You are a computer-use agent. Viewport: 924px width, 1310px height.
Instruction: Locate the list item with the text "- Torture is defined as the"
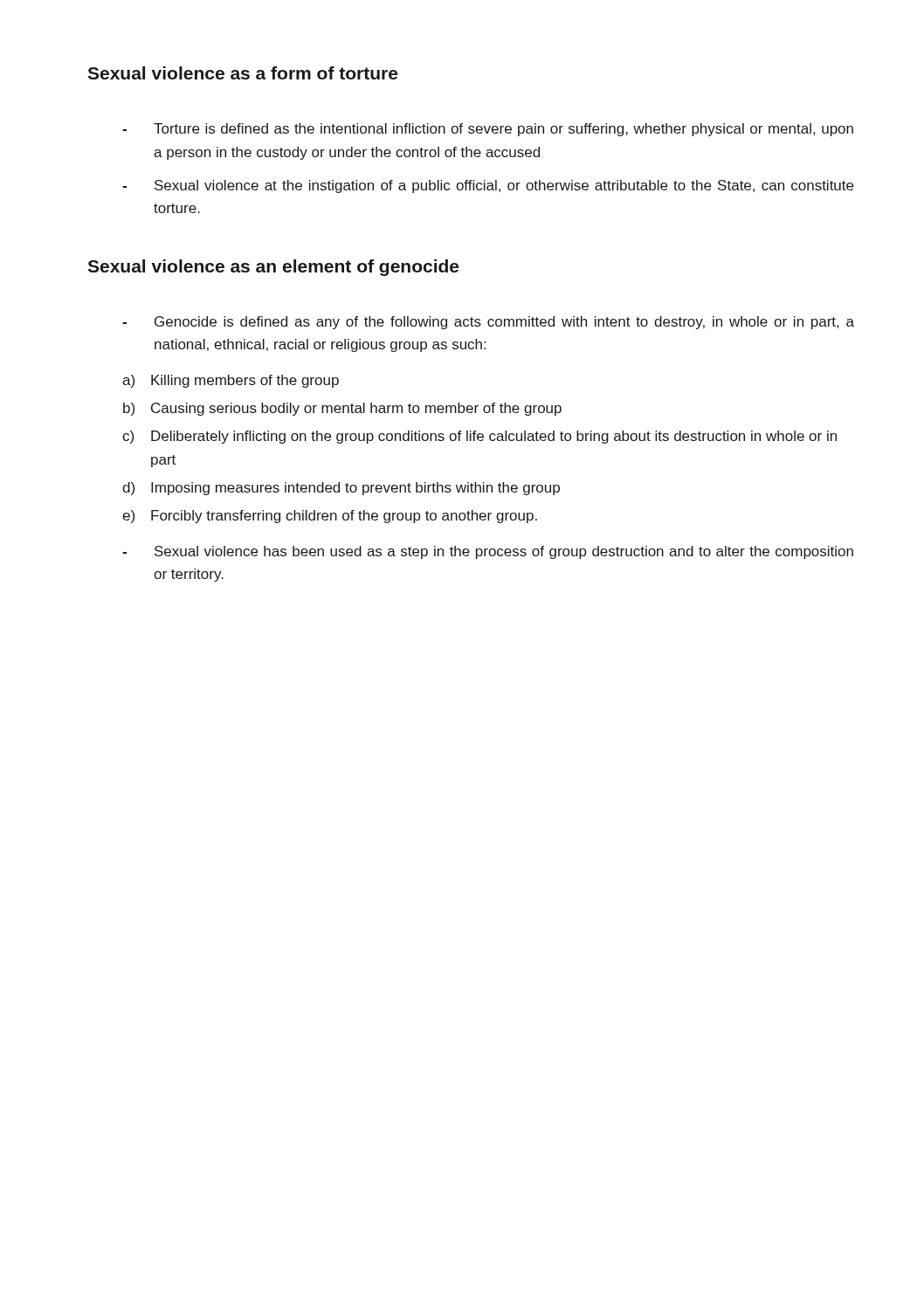coord(488,141)
